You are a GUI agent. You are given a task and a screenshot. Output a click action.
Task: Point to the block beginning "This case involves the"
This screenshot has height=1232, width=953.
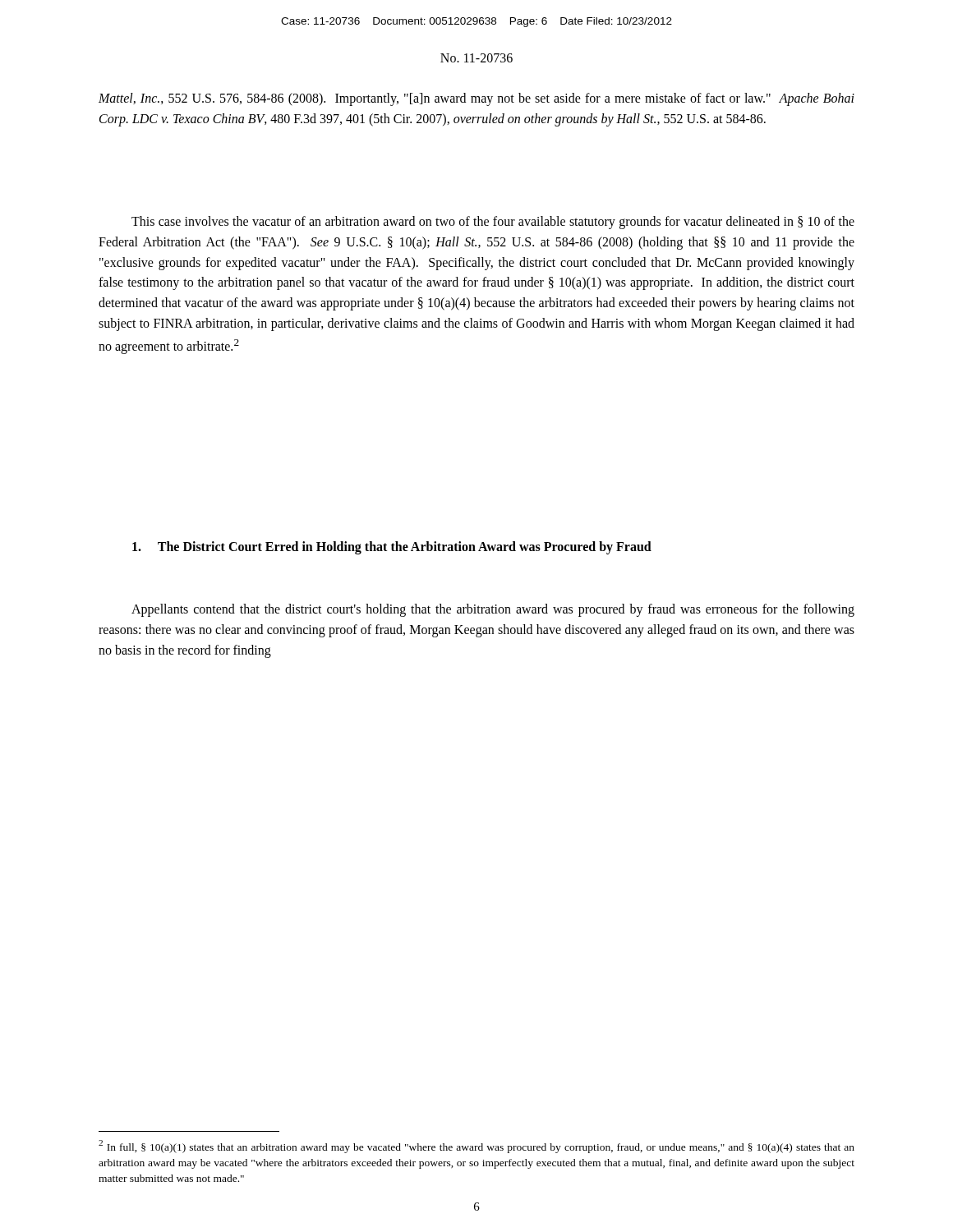point(476,285)
